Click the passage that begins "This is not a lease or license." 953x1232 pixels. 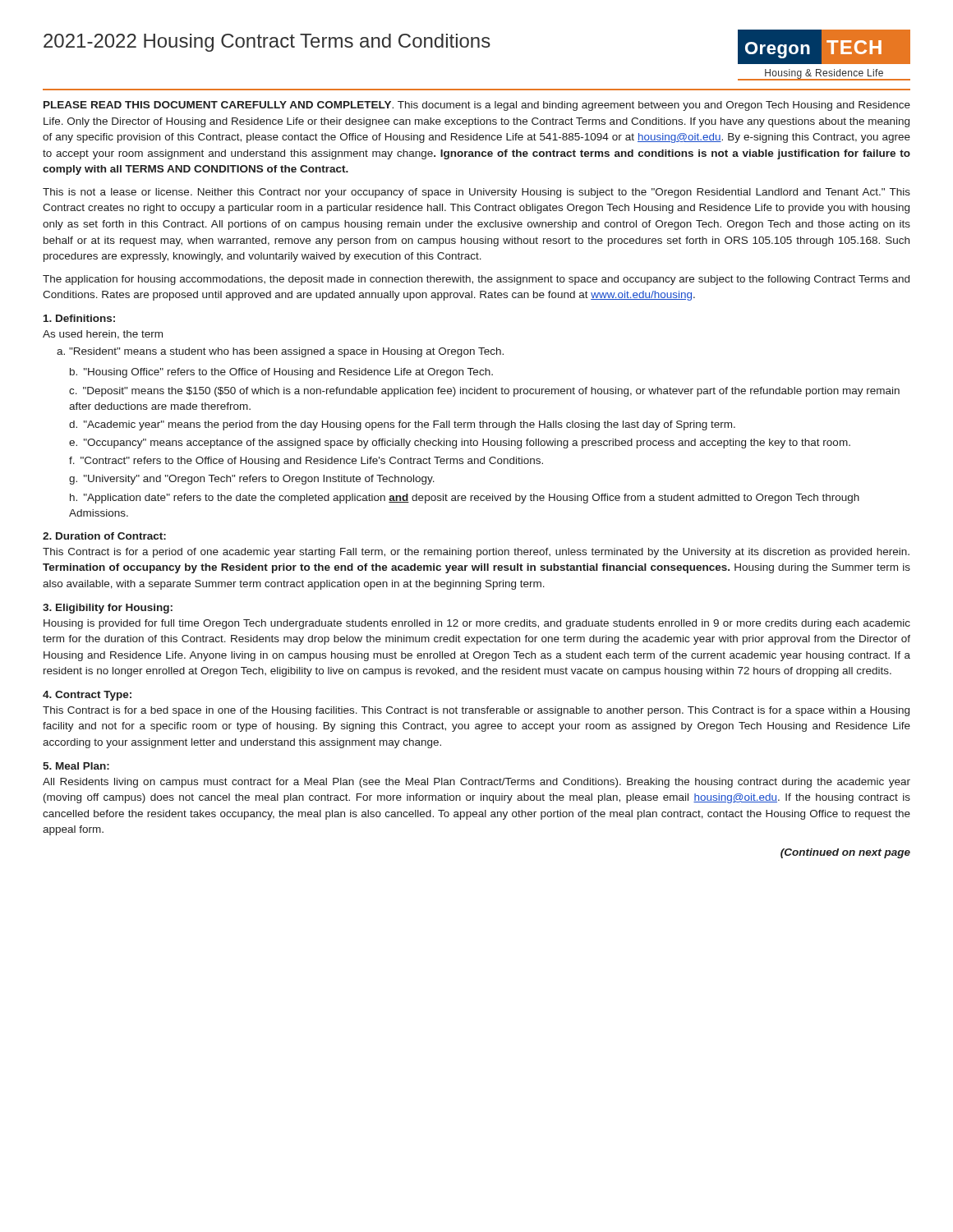click(x=476, y=224)
